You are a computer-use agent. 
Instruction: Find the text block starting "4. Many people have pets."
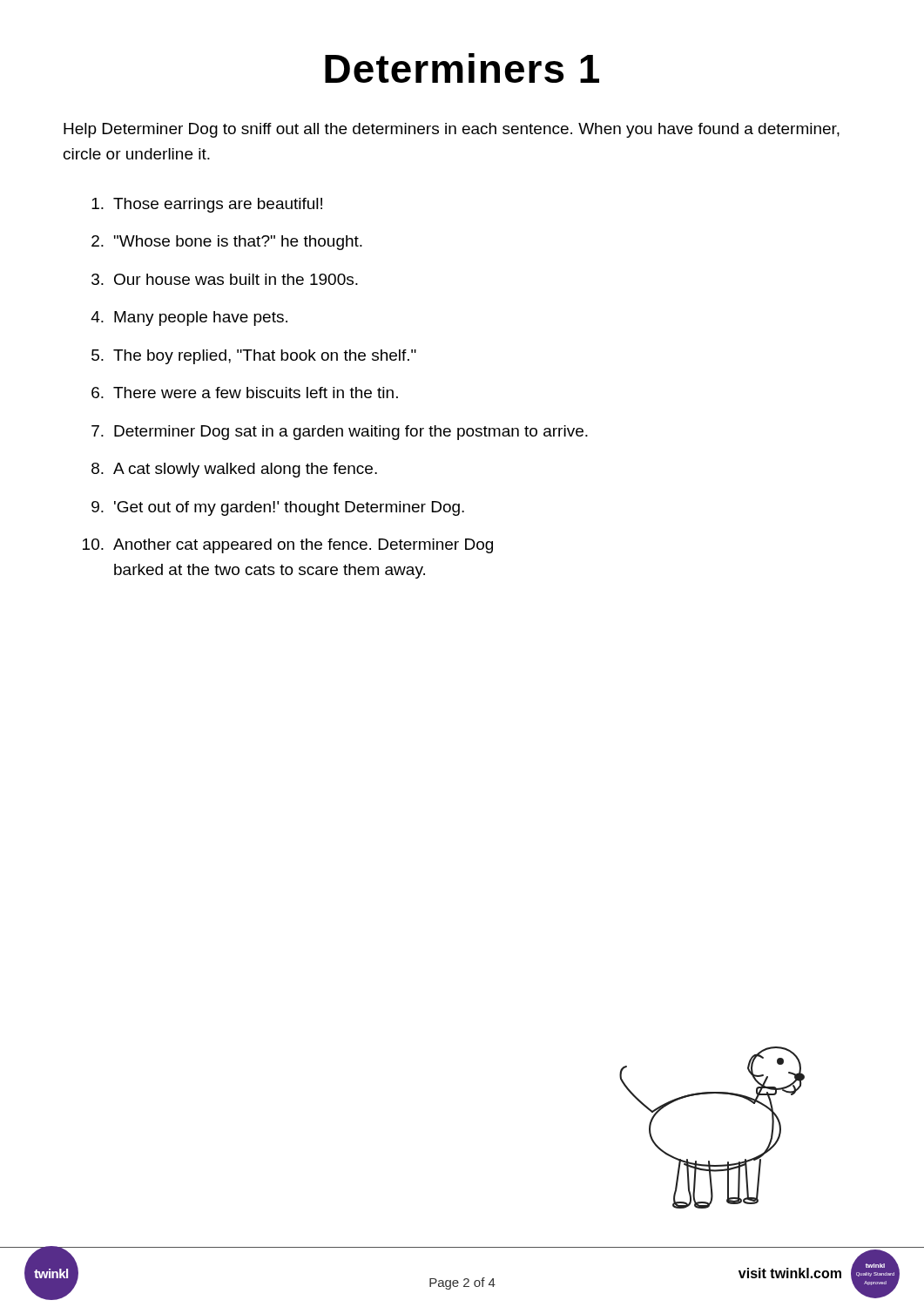pyautogui.click(x=189, y=318)
